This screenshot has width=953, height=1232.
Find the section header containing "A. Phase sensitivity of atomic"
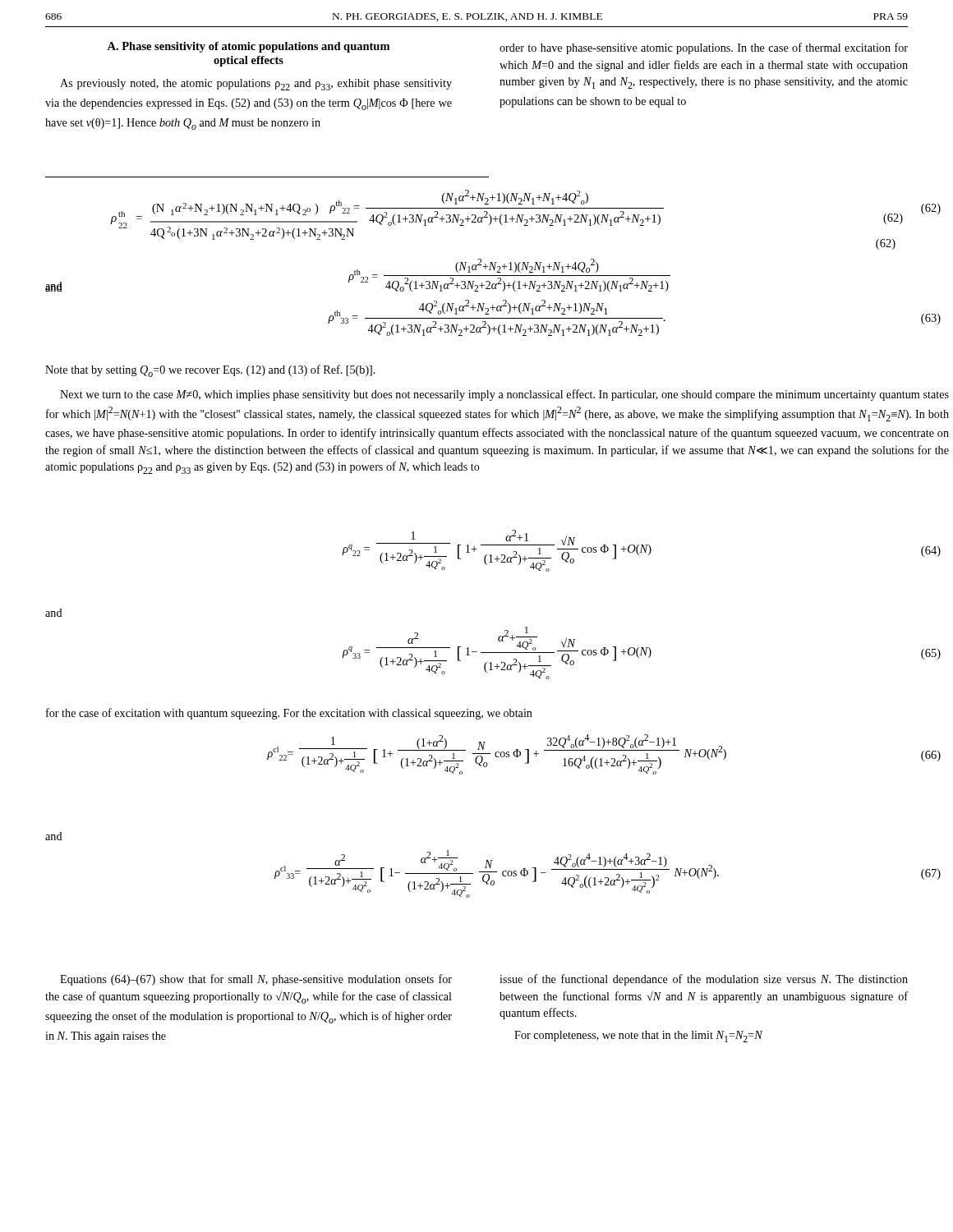tap(249, 53)
